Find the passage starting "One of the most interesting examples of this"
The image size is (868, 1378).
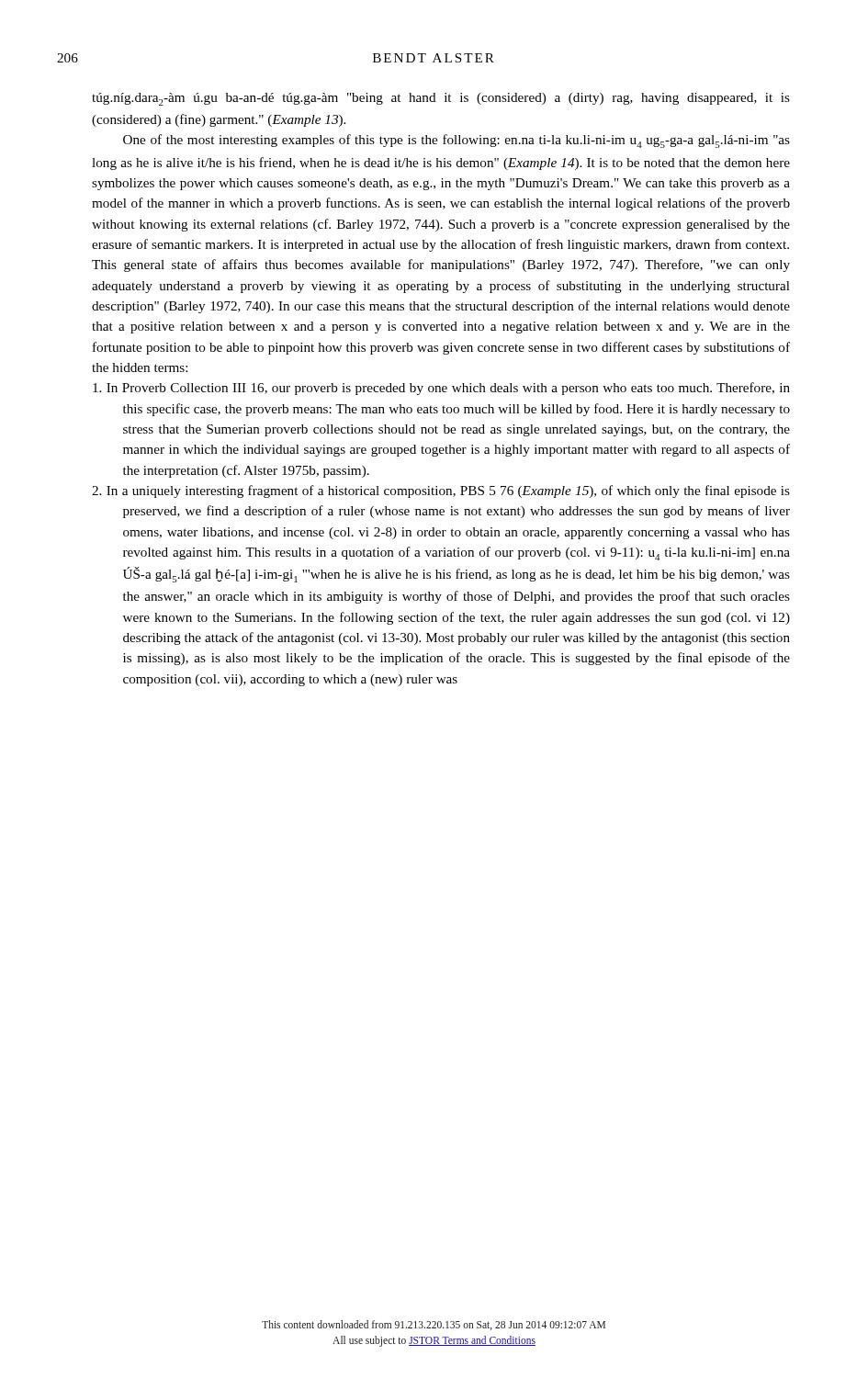(x=441, y=253)
